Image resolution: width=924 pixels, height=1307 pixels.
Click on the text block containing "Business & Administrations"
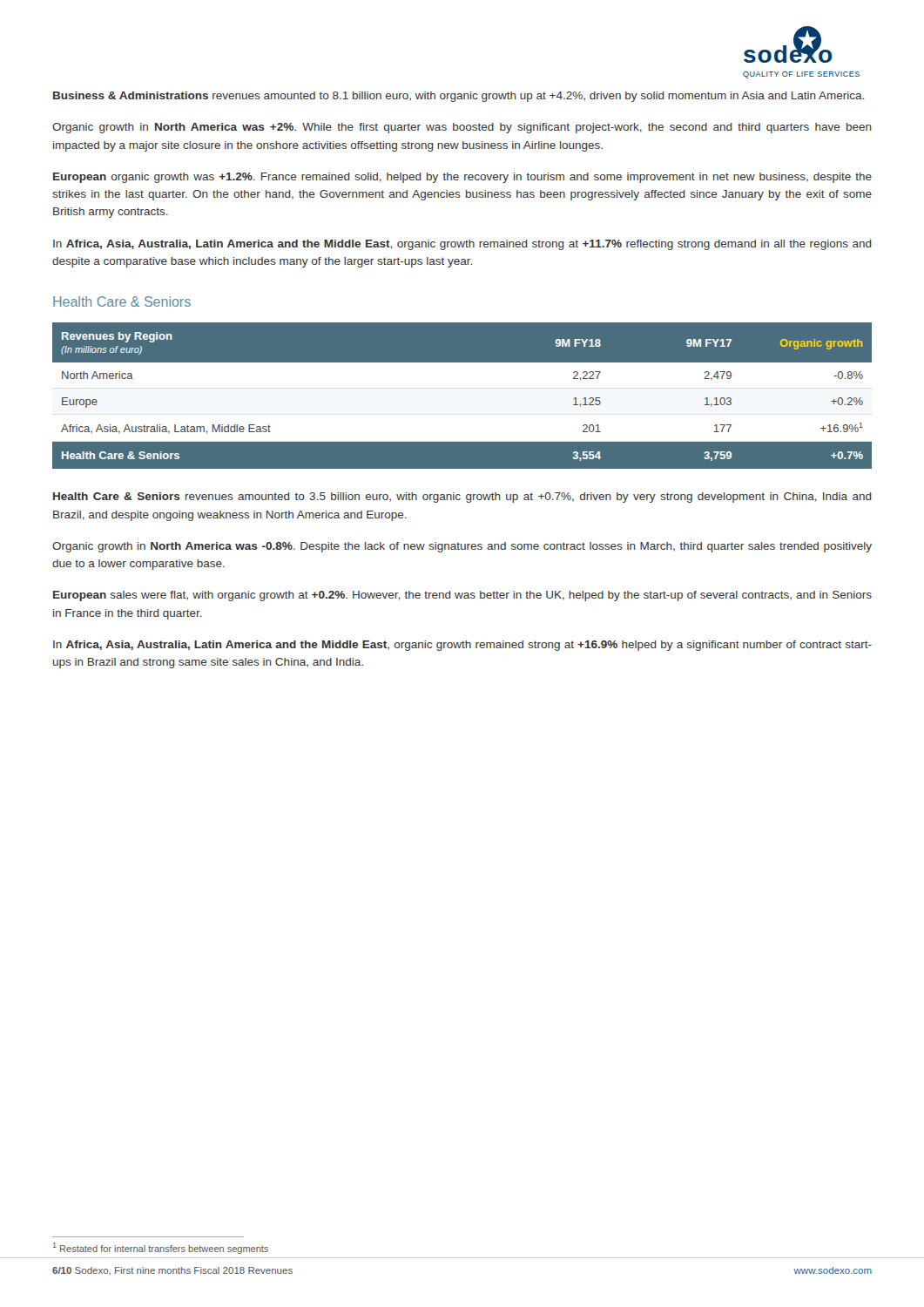pyautogui.click(x=459, y=95)
